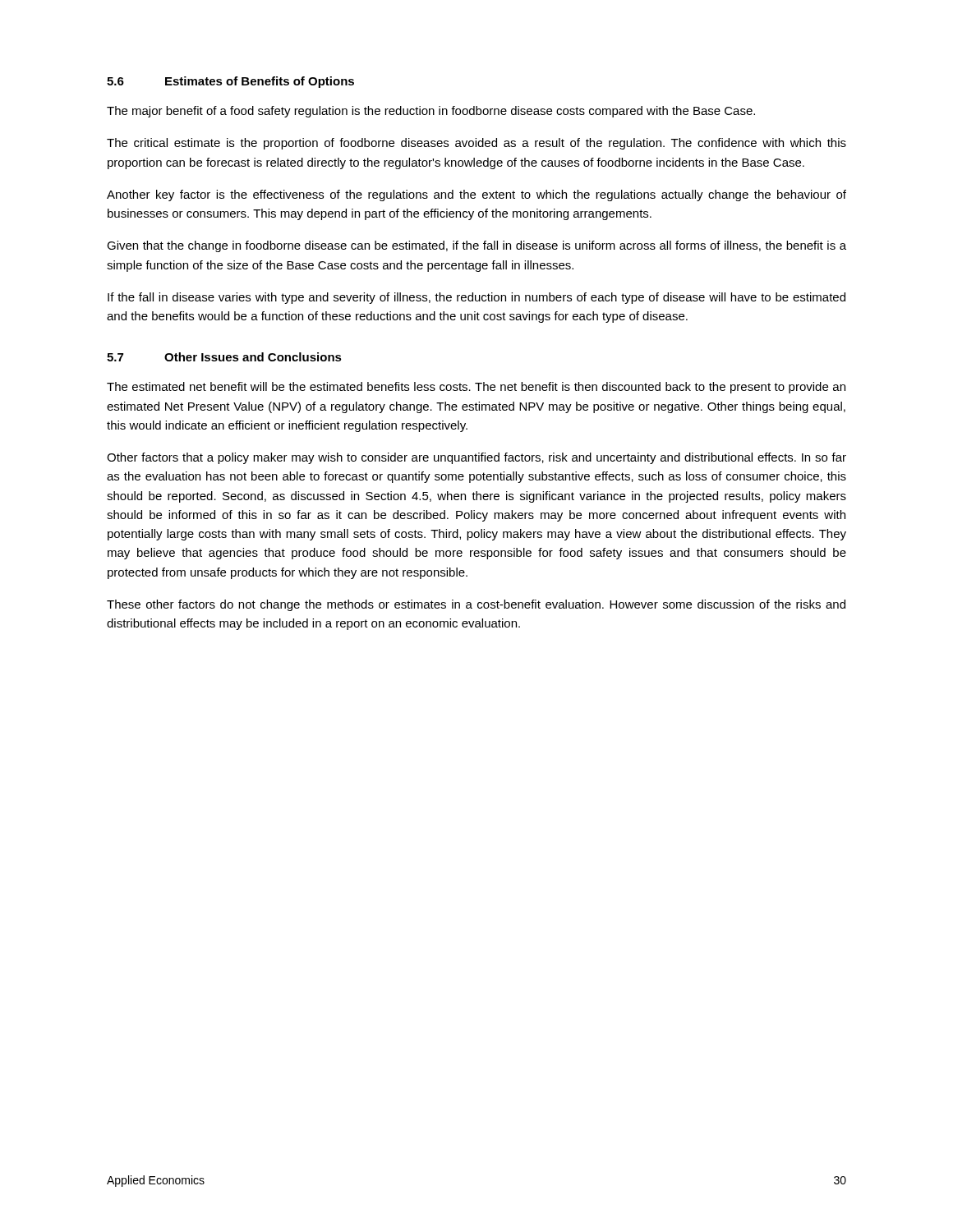Screen dimensions: 1232x953
Task: Locate the text block containing "These other factors"
Action: tap(476, 613)
